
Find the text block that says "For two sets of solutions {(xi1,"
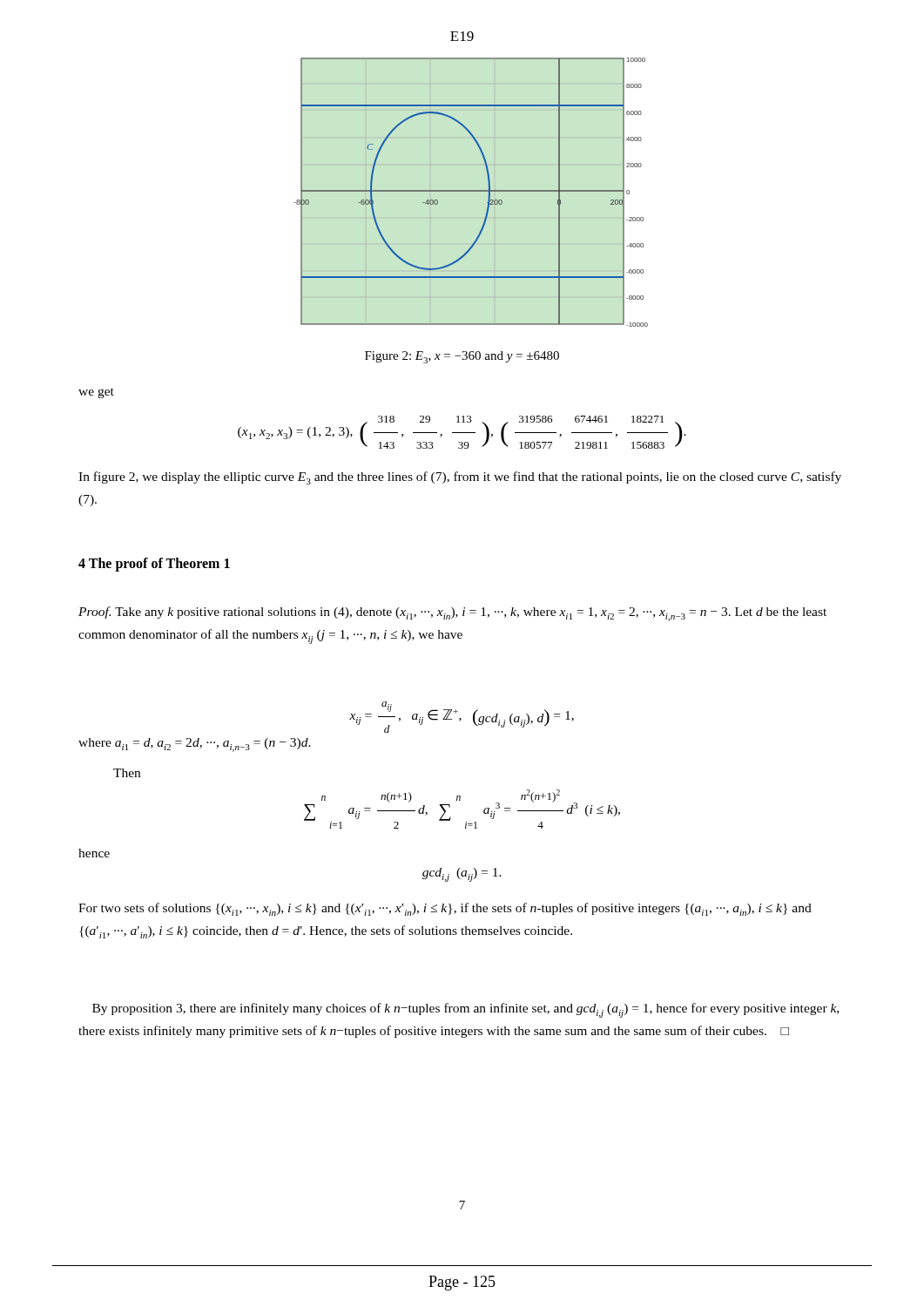(x=445, y=920)
